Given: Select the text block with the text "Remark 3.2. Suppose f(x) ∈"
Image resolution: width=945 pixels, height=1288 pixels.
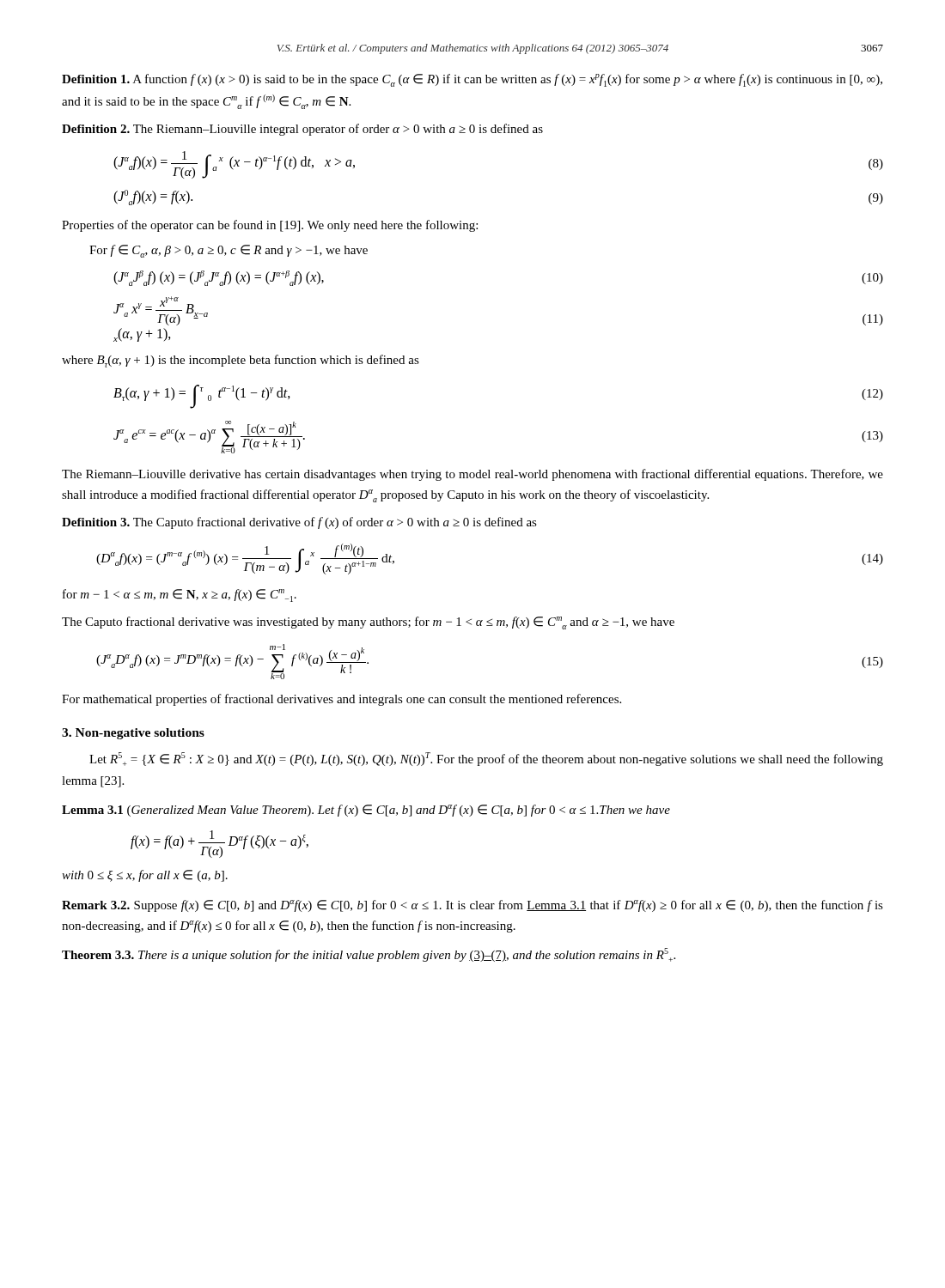Looking at the screenshot, I should (472, 914).
